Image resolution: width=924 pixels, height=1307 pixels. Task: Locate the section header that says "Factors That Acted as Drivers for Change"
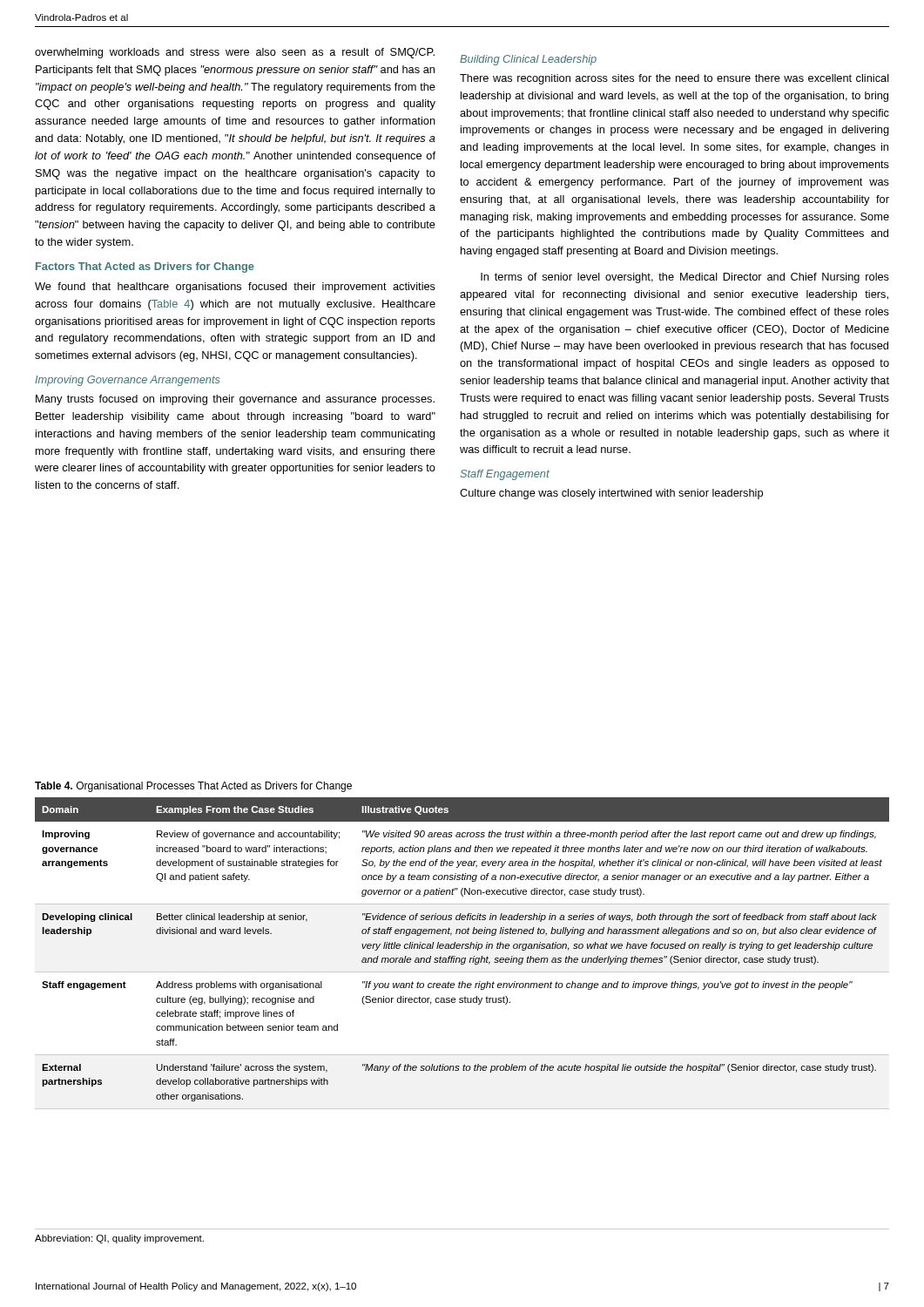(x=145, y=266)
